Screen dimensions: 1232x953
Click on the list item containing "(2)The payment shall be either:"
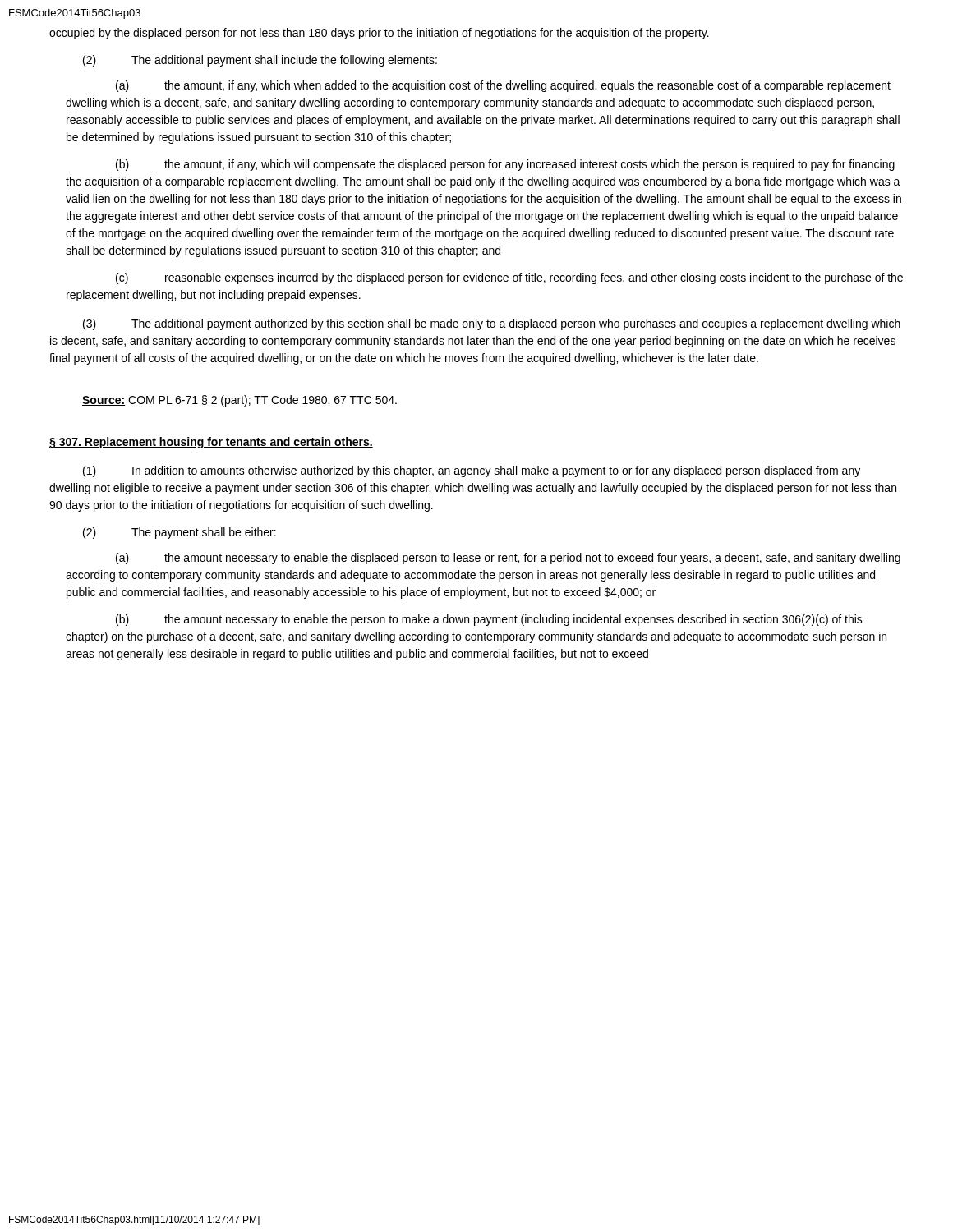click(x=180, y=533)
